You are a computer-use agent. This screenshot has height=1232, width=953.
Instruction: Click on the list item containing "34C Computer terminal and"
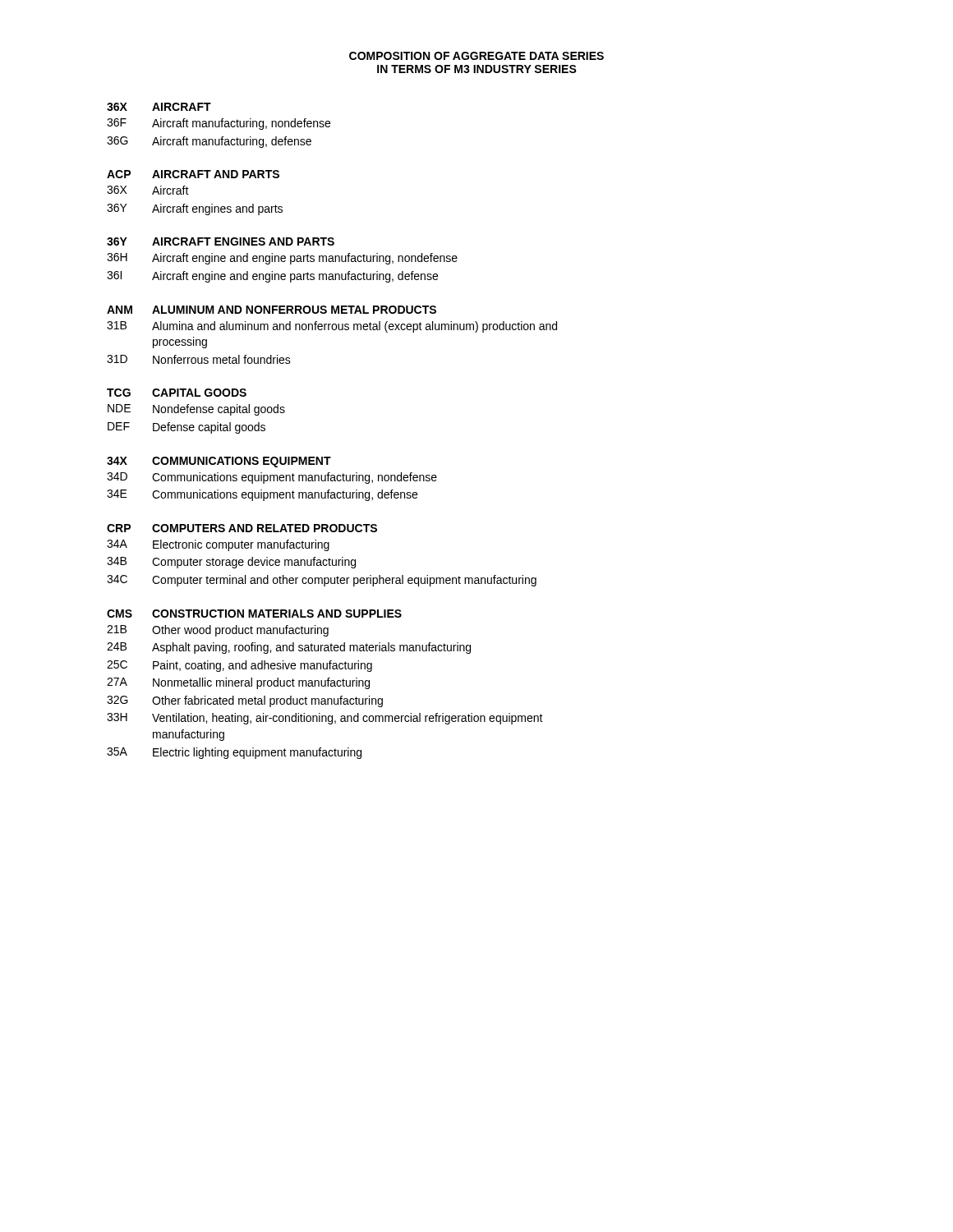click(322, 580)
